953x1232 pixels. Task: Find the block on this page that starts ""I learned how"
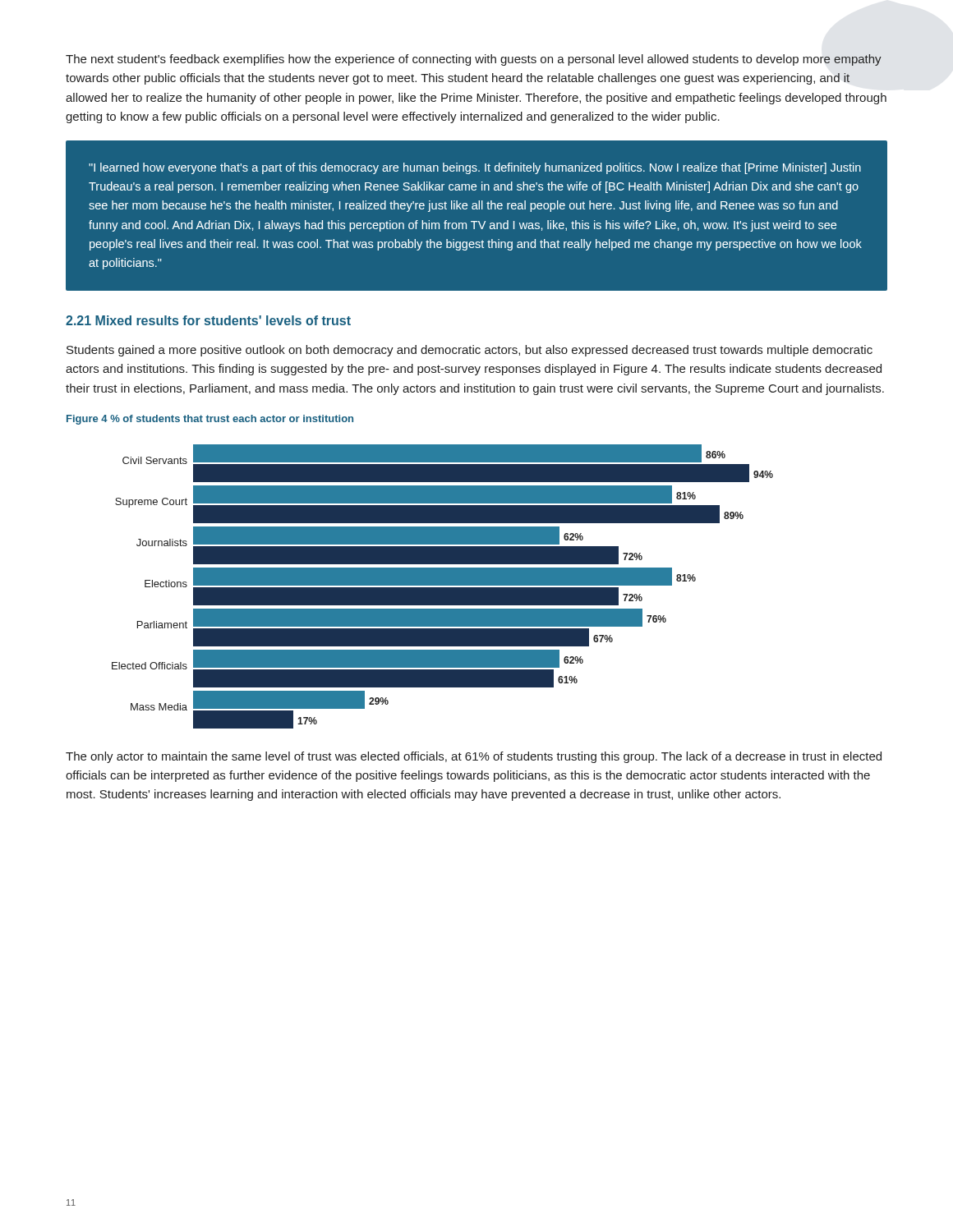475,215
